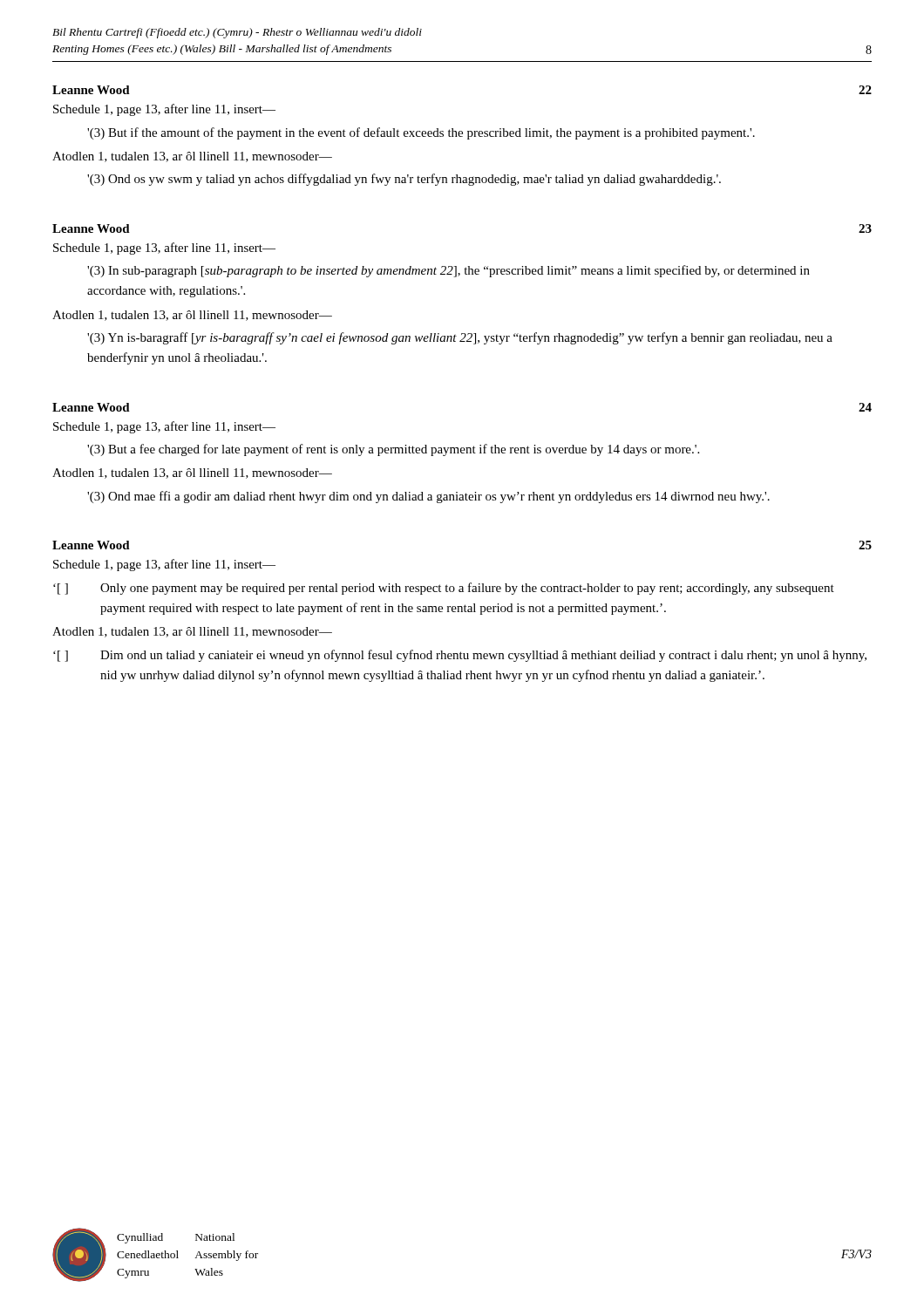
Task: Find the list item that reads "‘[ ] Dim ond un taliad y"
Action: click(462, 665)
